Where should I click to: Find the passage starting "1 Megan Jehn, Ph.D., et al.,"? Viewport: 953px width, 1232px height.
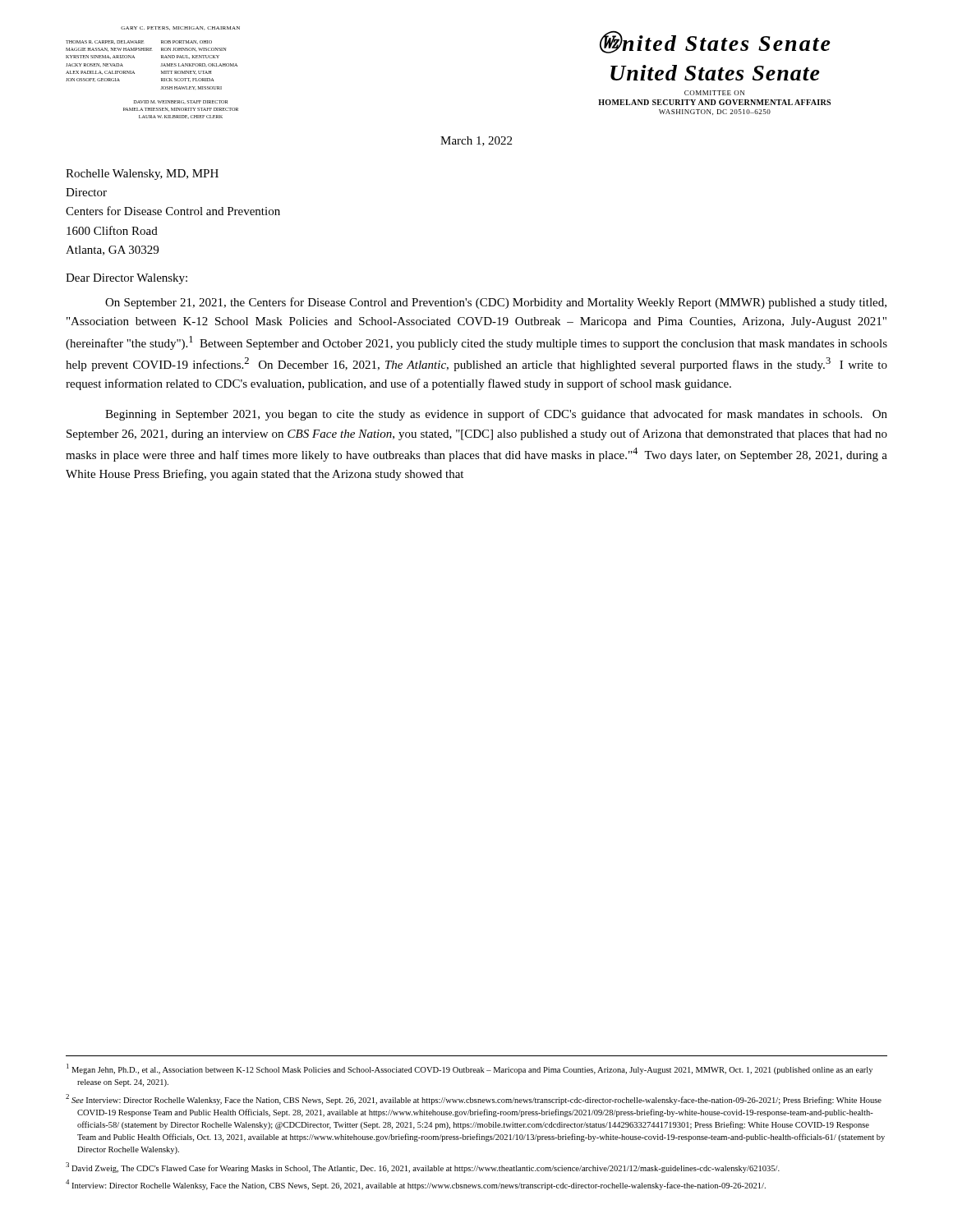pos(469,1074)
